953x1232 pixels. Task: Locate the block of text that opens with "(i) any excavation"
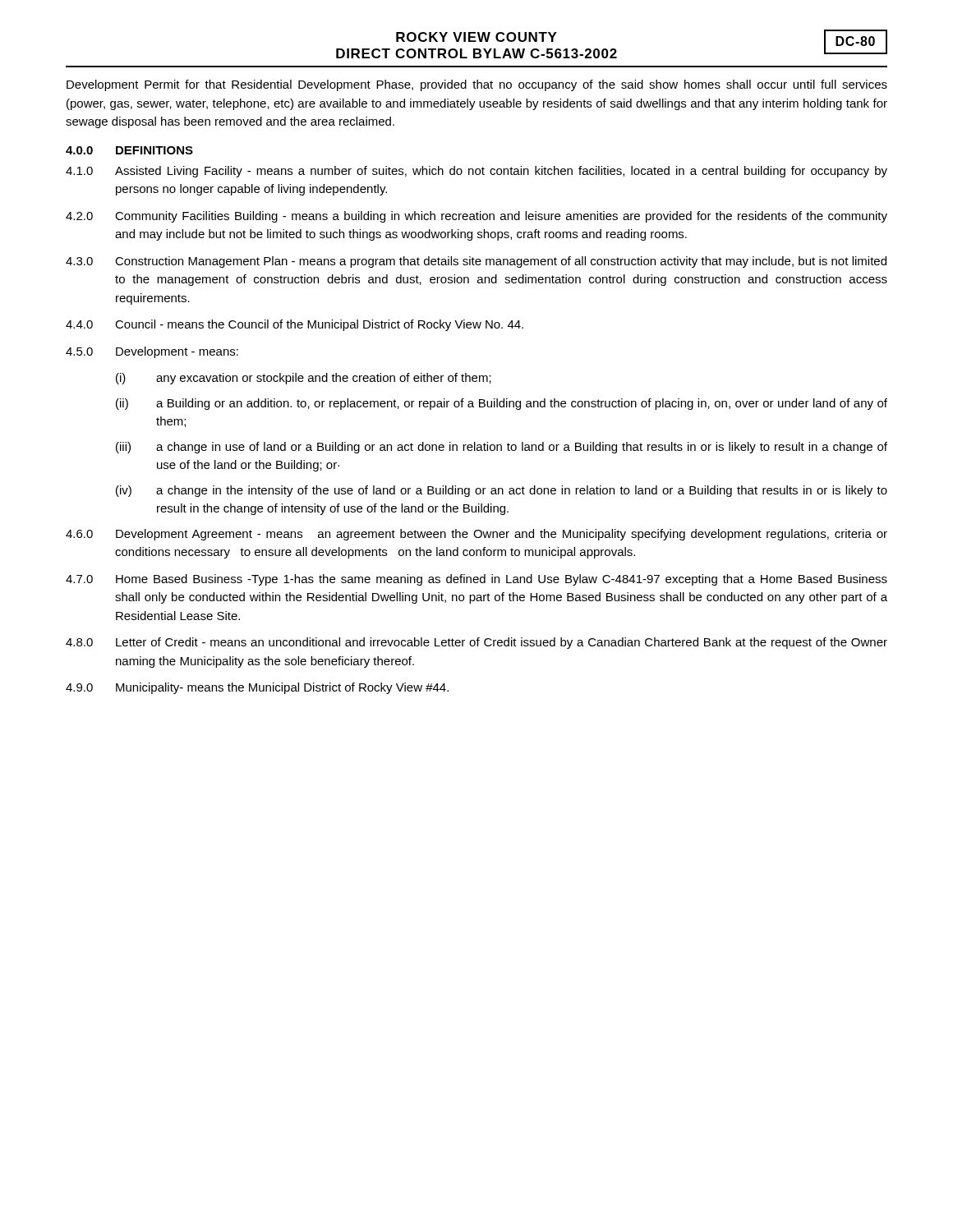501,378
